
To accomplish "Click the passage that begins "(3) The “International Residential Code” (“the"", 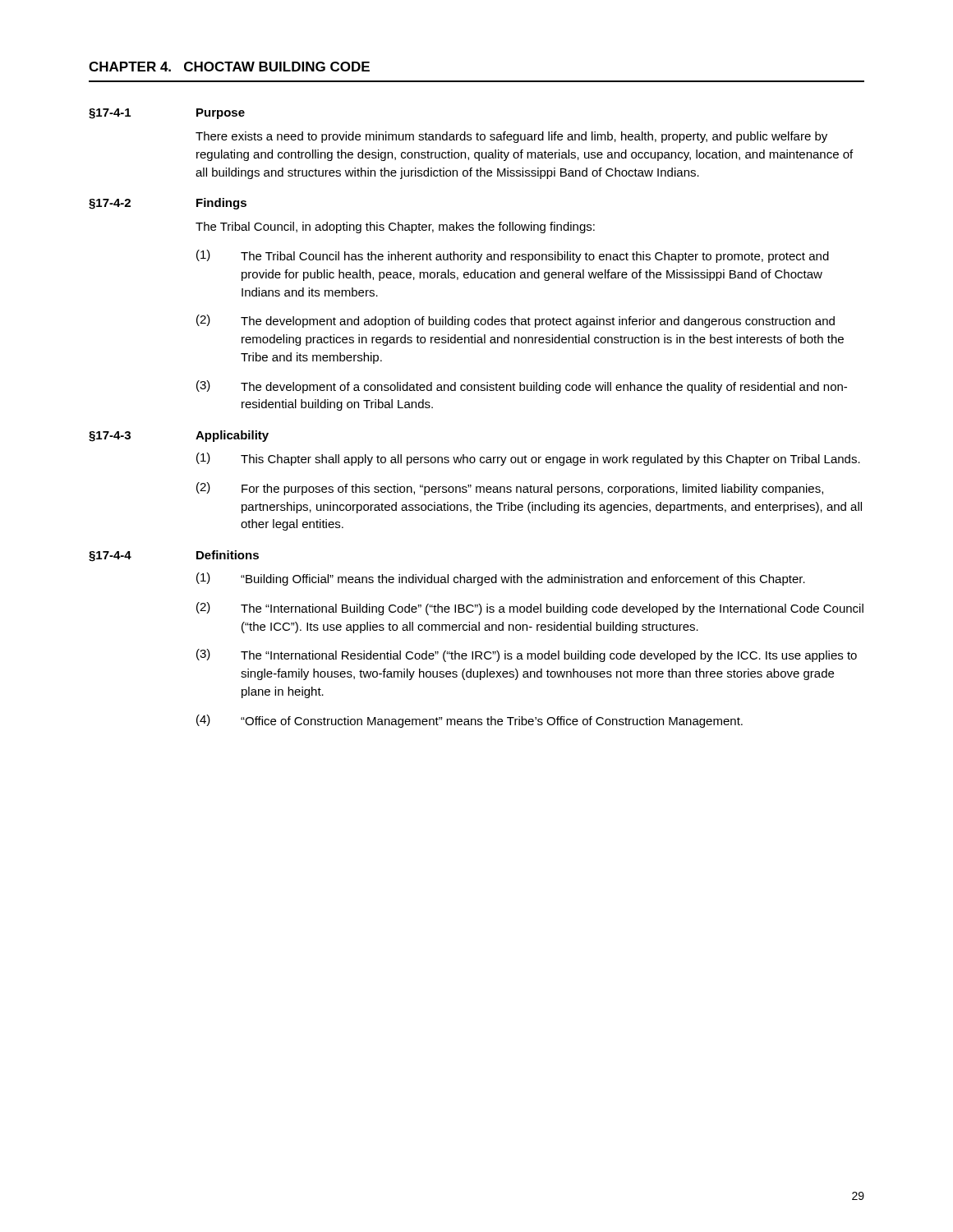I will 530,673.
